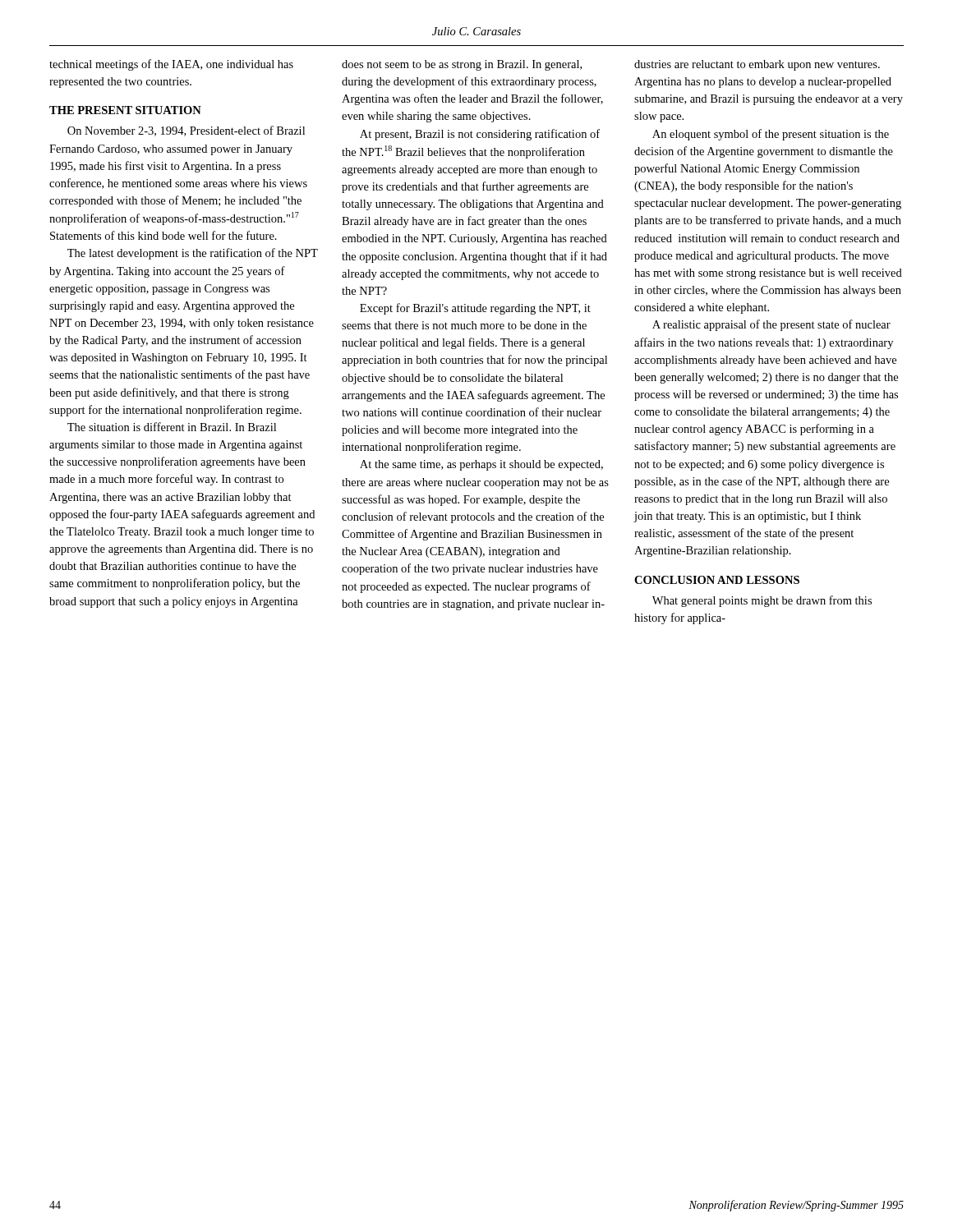
Task: Find the text starting "THE PRESENT SITUATION"
Action: pyautogui.click(x=125, y=110)
